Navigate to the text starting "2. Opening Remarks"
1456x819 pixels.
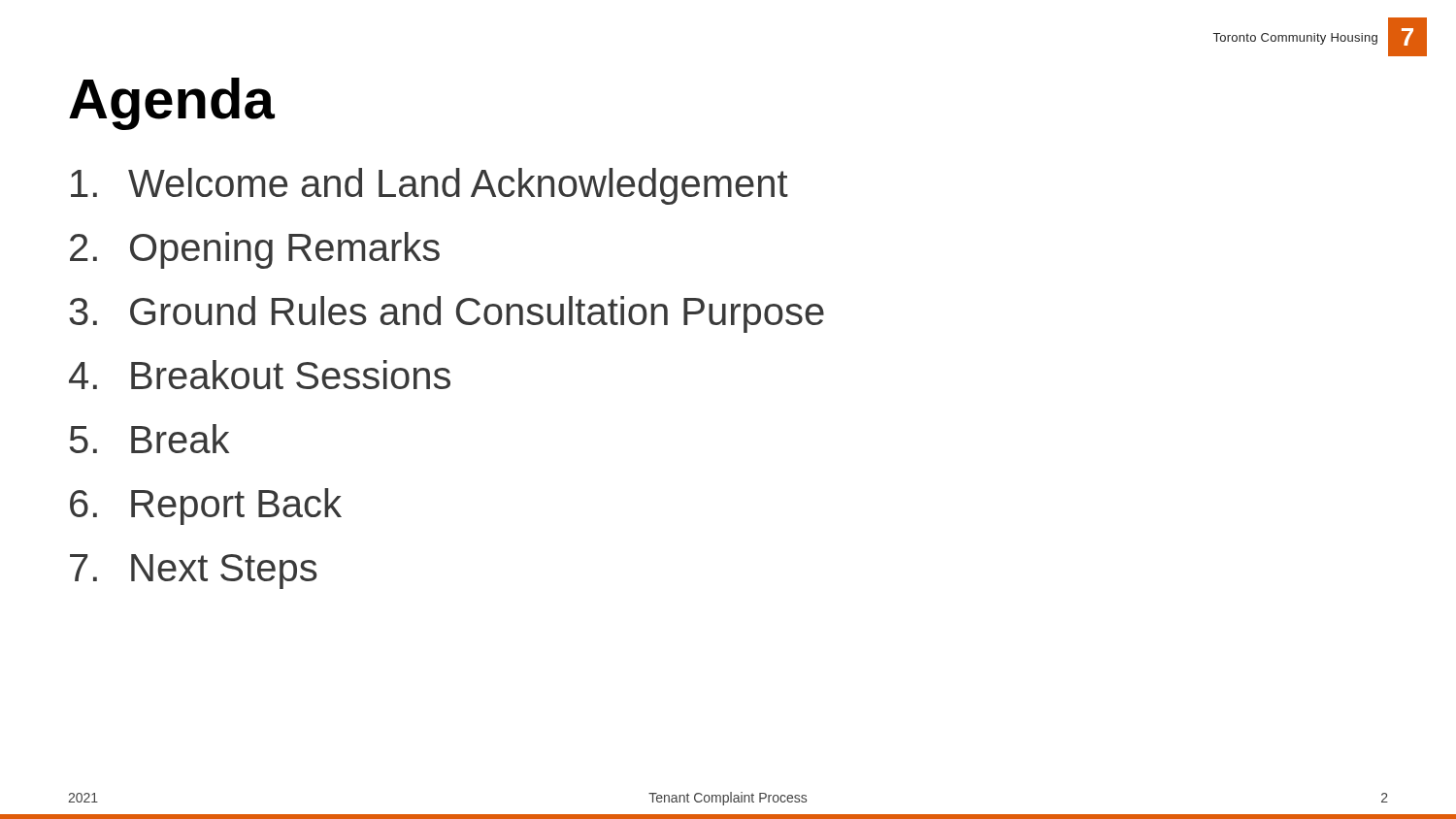coord(255,247)
